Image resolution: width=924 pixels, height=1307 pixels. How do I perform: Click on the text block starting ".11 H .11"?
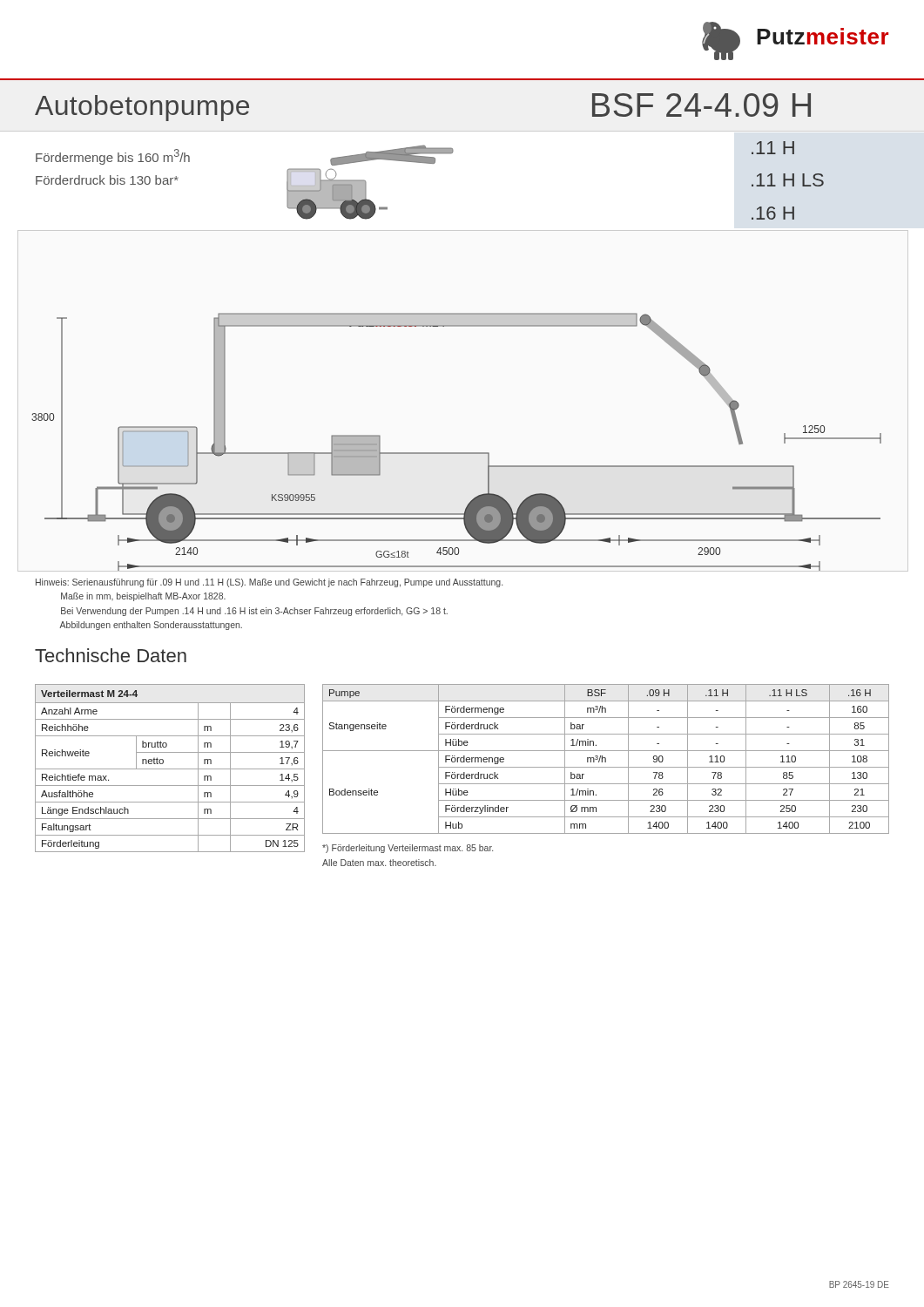(x=773, y=148)
